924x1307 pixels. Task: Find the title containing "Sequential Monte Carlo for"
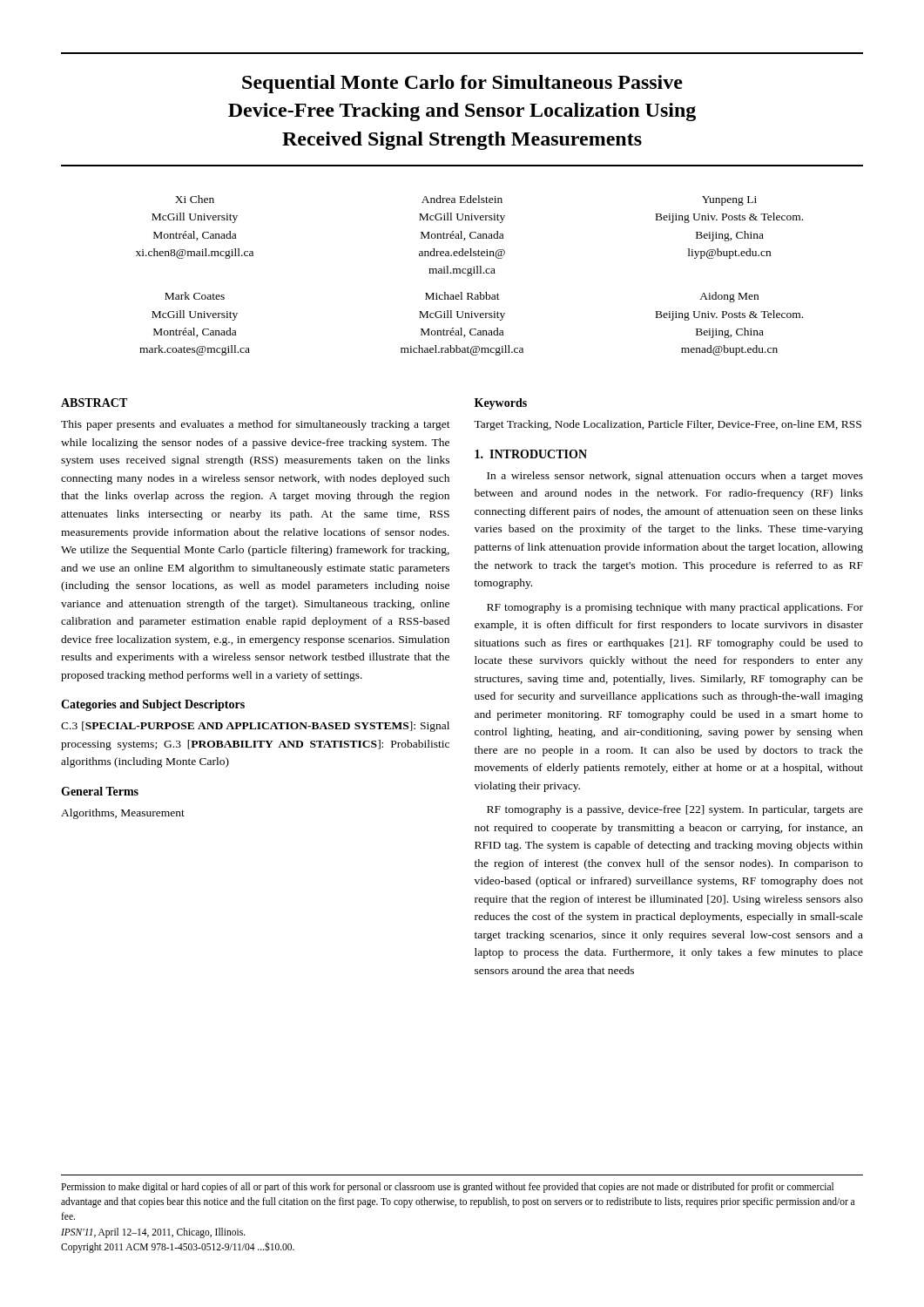pos(462,110)
